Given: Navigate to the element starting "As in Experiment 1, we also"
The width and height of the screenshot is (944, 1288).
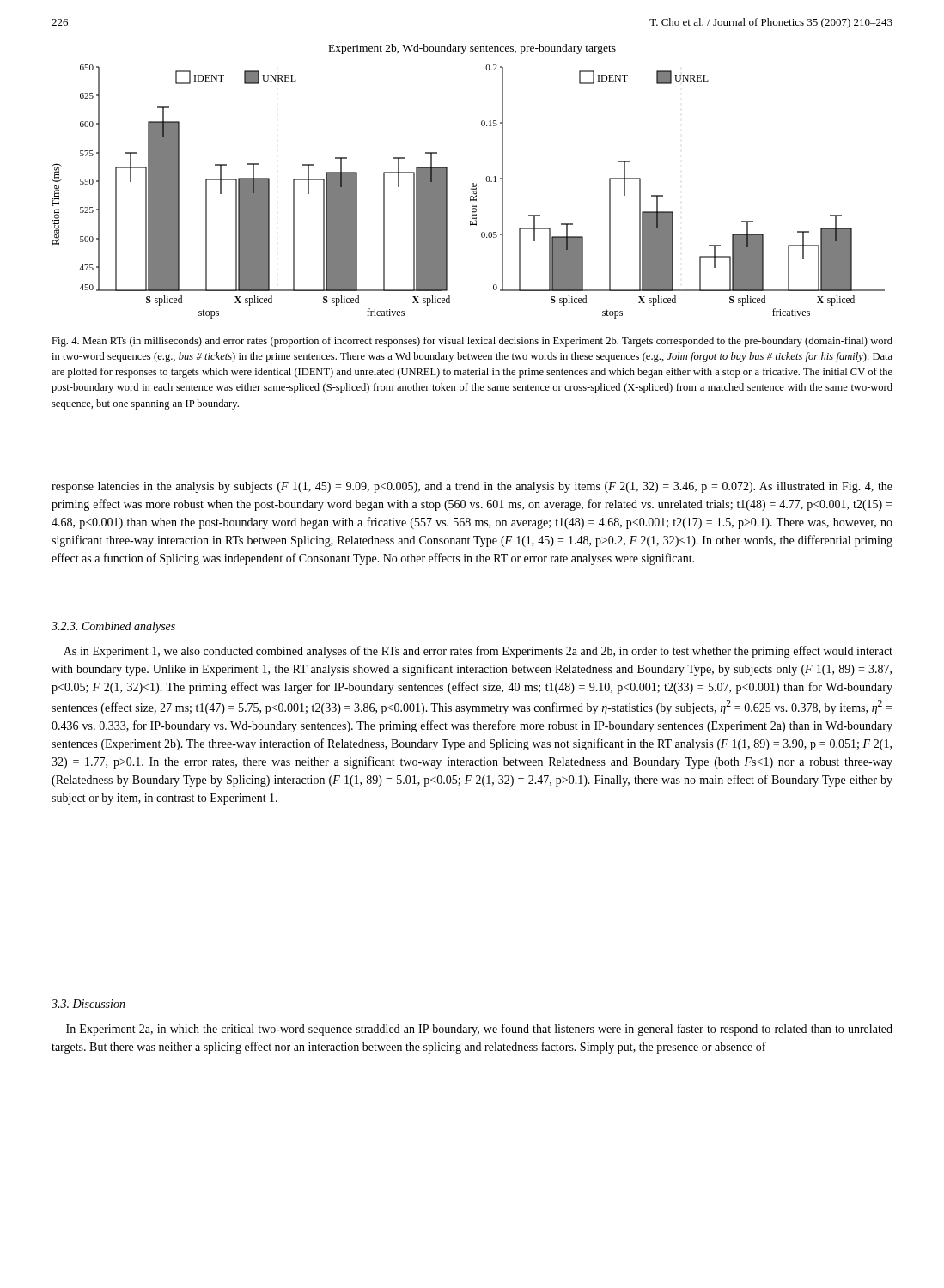Looking at the screenshot, I should tap(472, 725).
